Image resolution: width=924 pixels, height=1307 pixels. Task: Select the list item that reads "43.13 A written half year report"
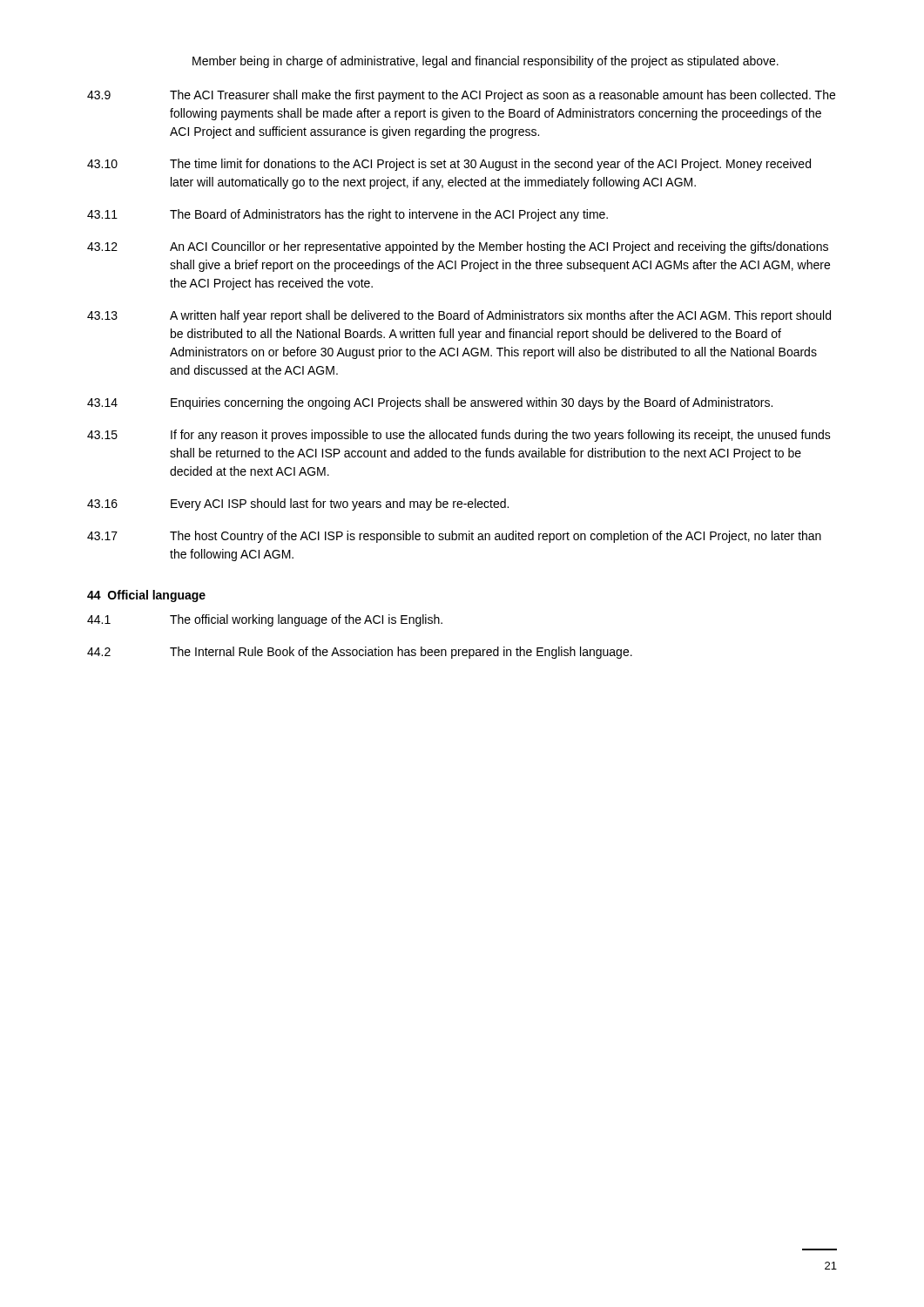(x=462, y=343)
